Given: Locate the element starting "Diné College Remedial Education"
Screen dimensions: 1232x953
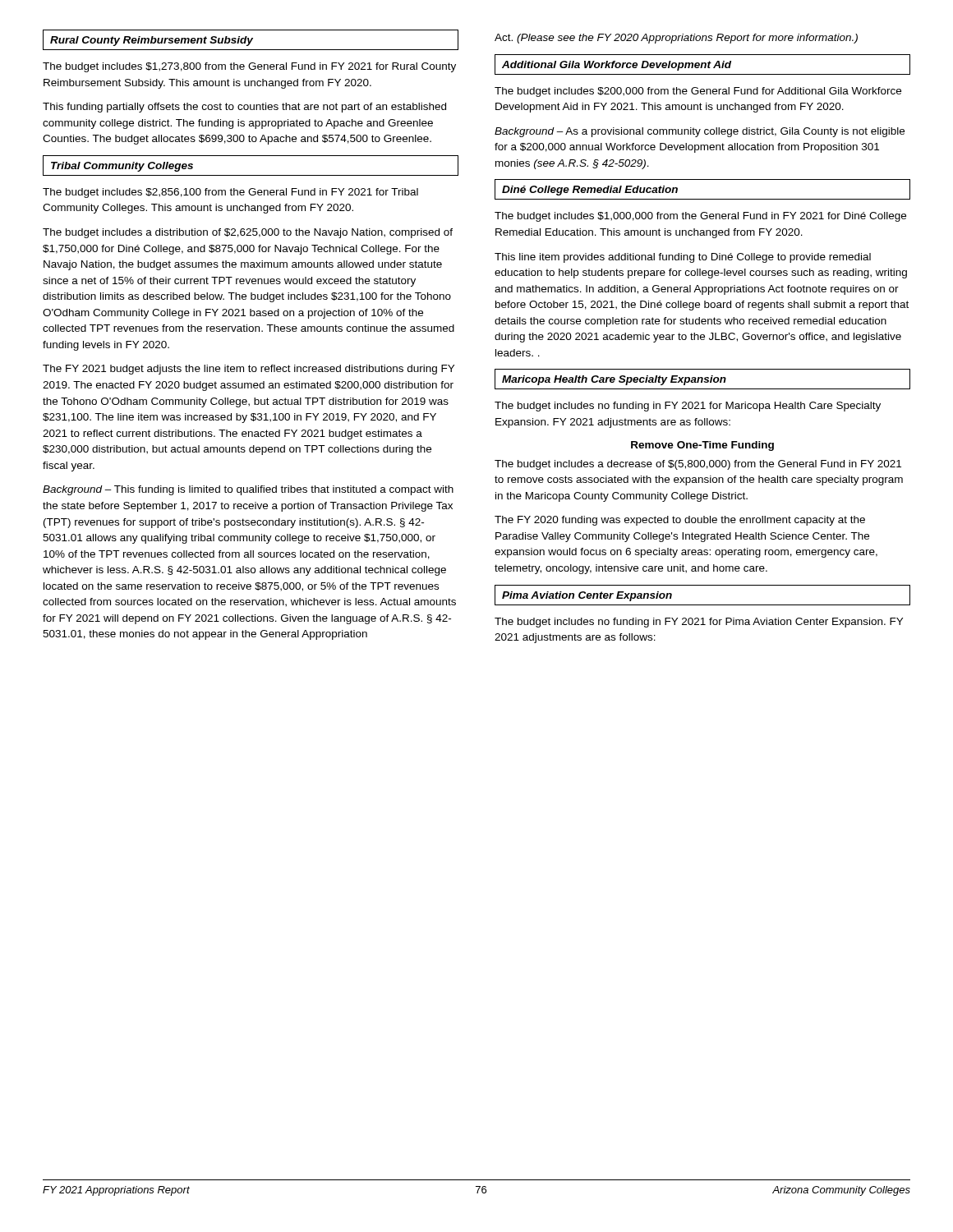Looking at the screenshot, I should (x=590, y=190).
